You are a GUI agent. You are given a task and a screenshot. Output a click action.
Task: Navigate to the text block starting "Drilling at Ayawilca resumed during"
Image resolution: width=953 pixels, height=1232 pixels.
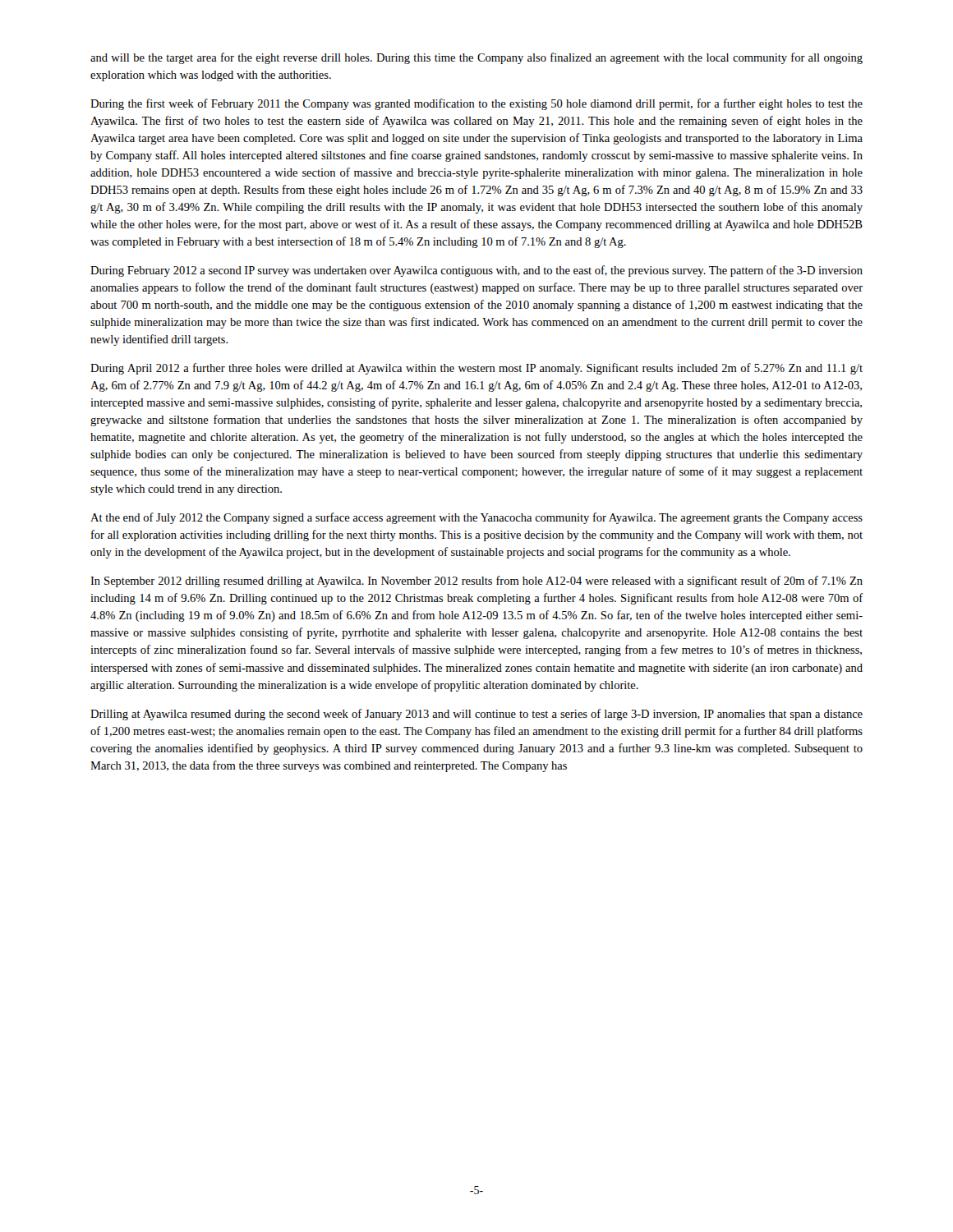click(x=476, y=739)
